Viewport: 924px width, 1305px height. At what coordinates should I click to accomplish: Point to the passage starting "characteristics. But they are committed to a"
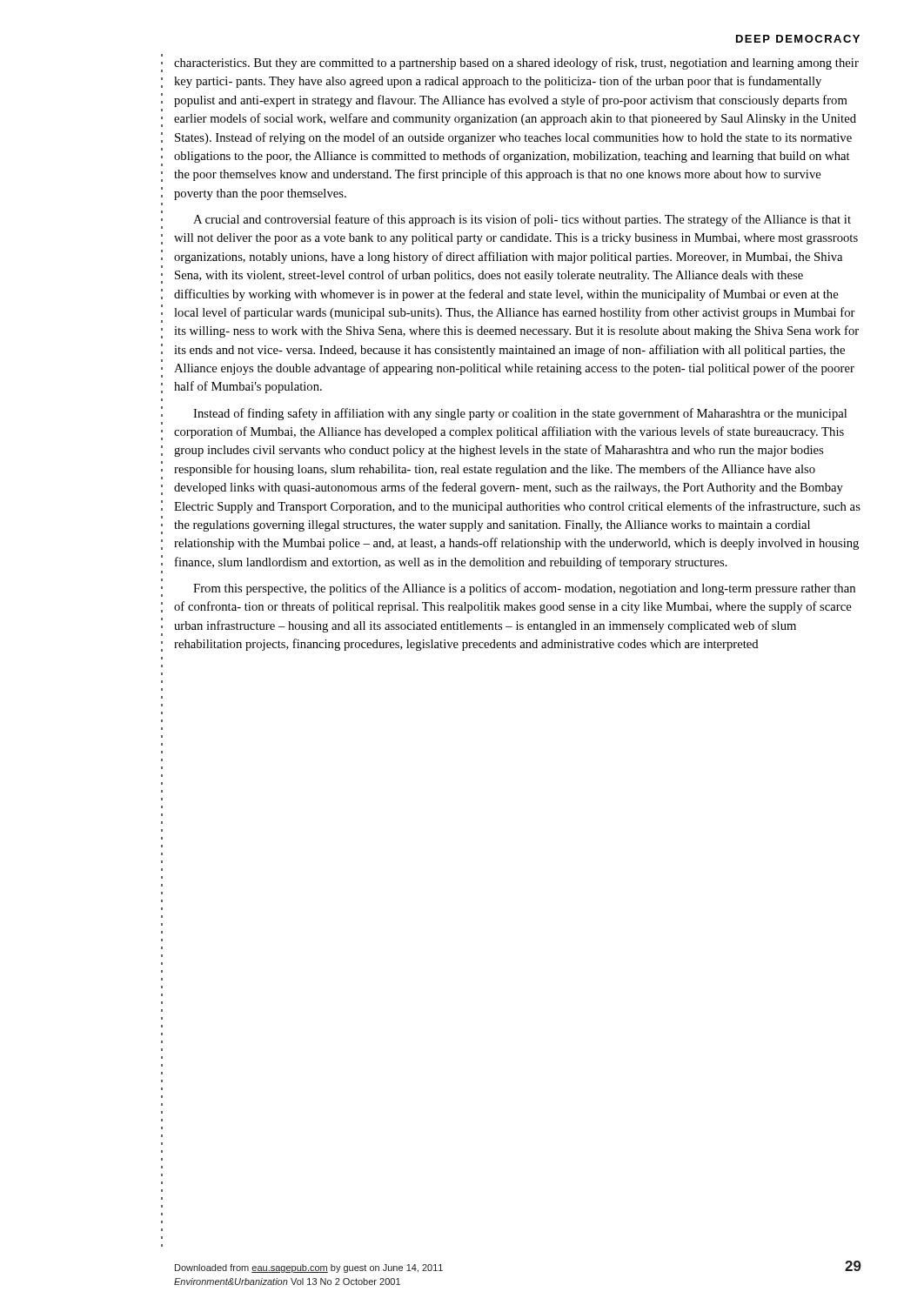point(518,354)
